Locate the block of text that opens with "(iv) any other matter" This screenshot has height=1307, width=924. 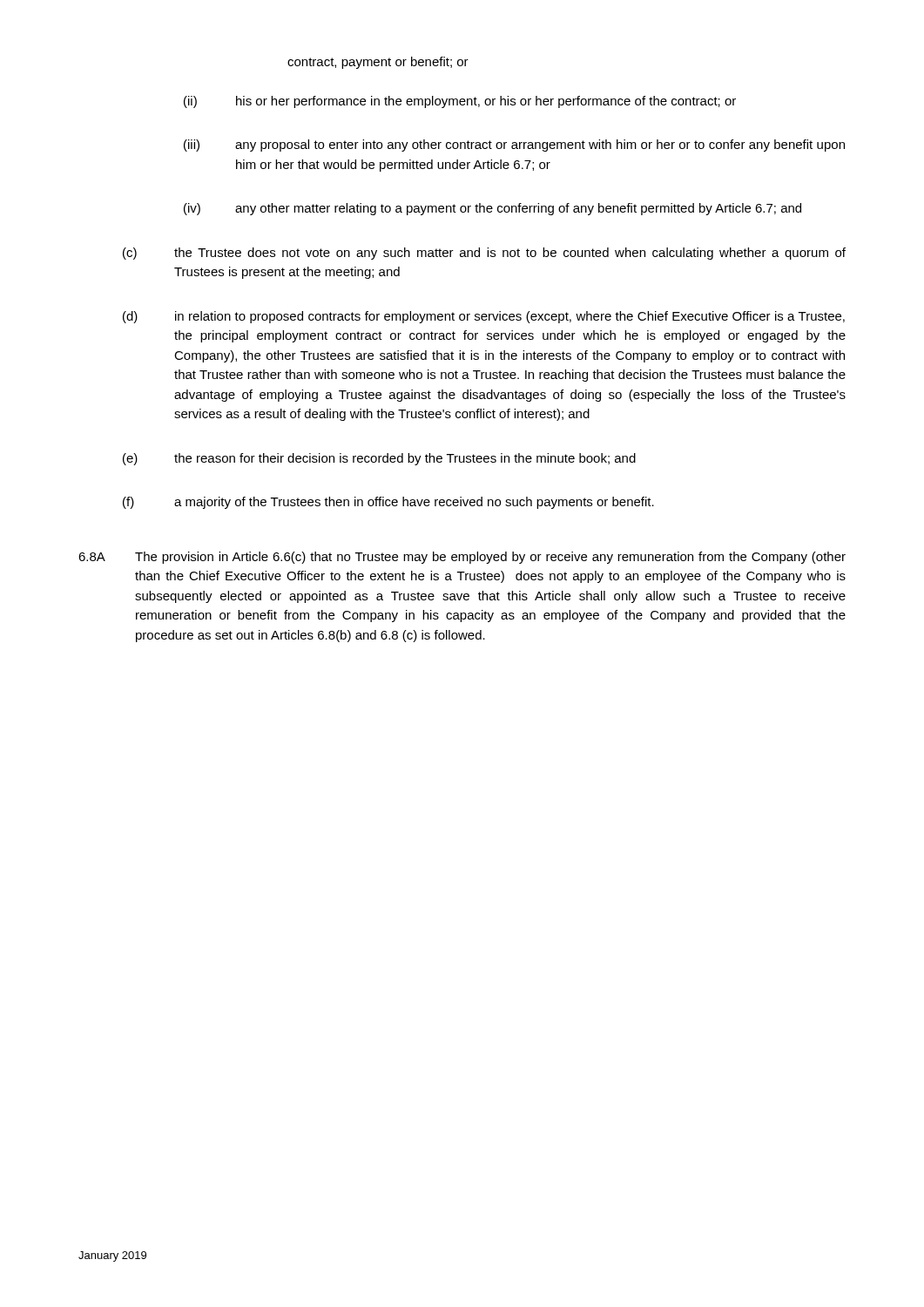coord(514,208)
